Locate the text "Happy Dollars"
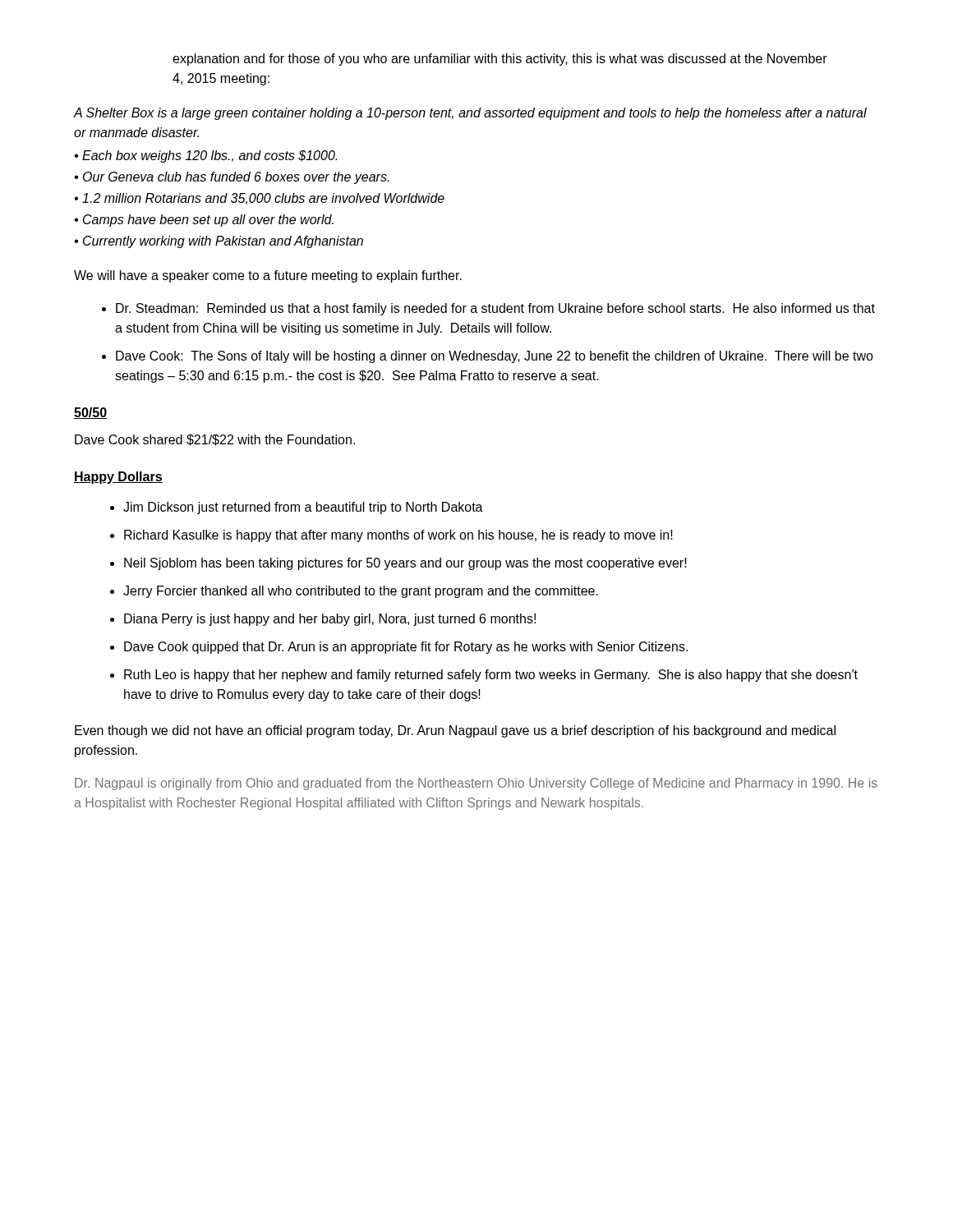 (118, 477)
